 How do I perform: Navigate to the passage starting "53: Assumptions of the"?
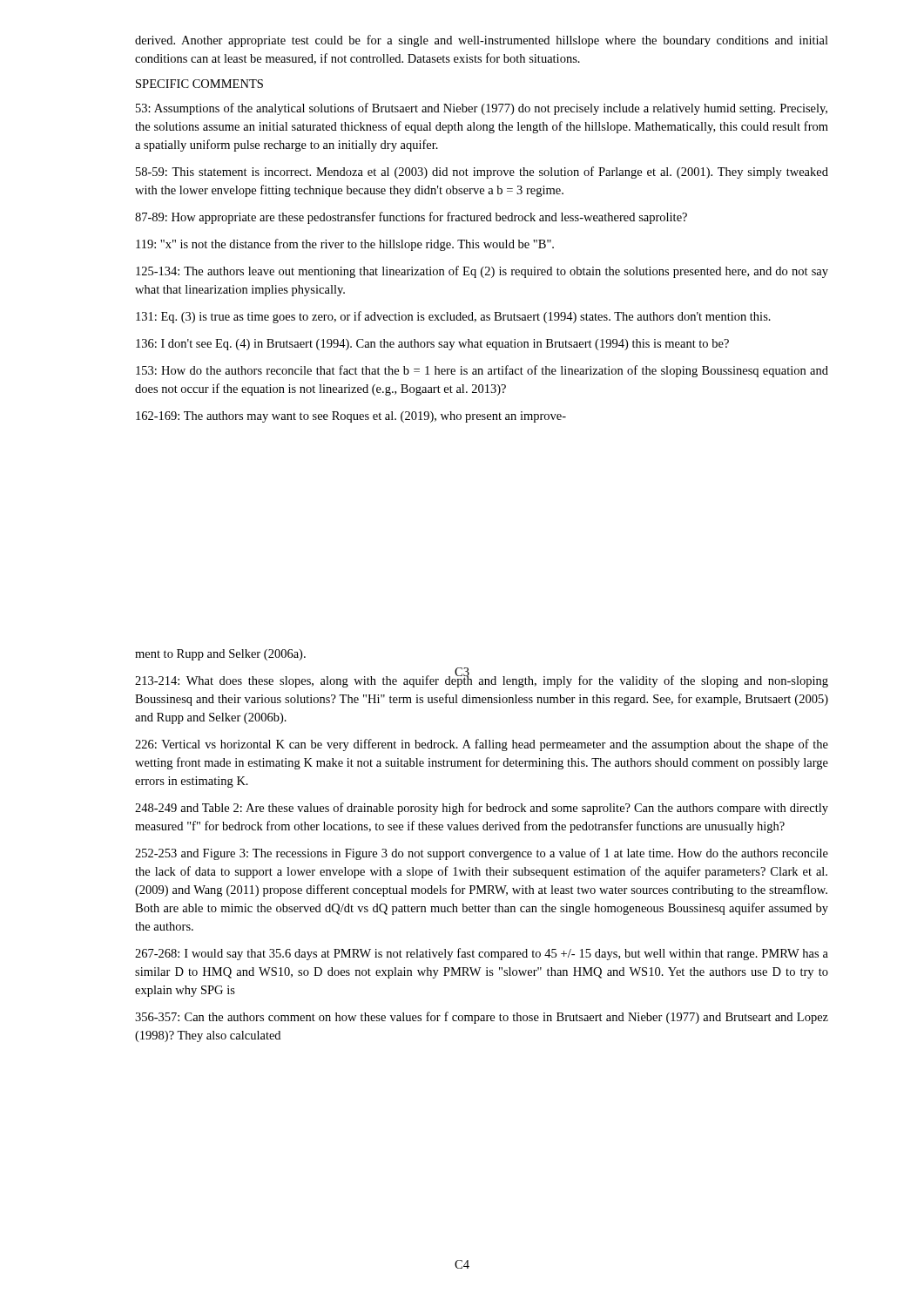tap(482, 126)
